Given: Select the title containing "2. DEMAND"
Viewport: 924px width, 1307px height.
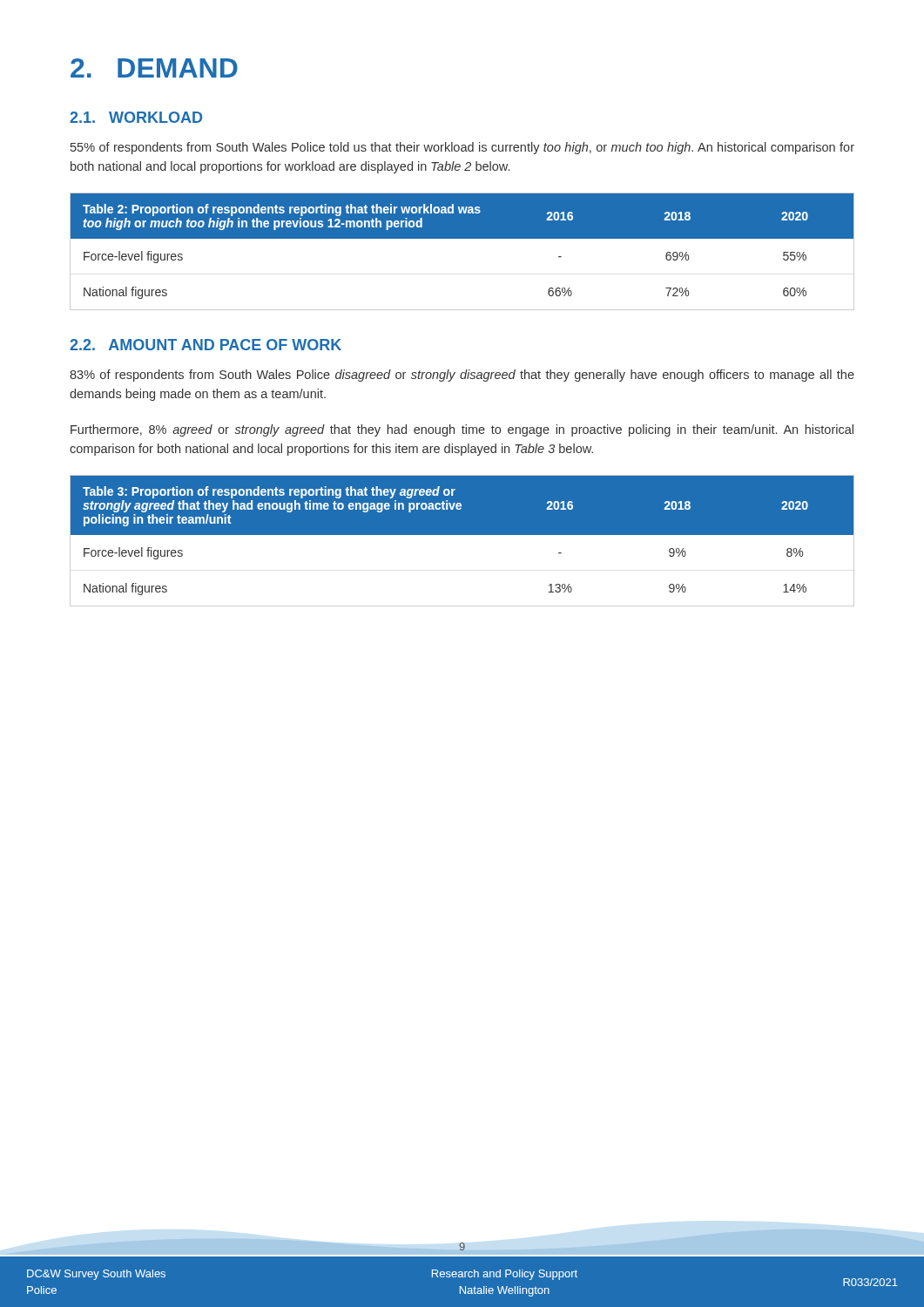Looking at the screenshot, I should (154, 68).
